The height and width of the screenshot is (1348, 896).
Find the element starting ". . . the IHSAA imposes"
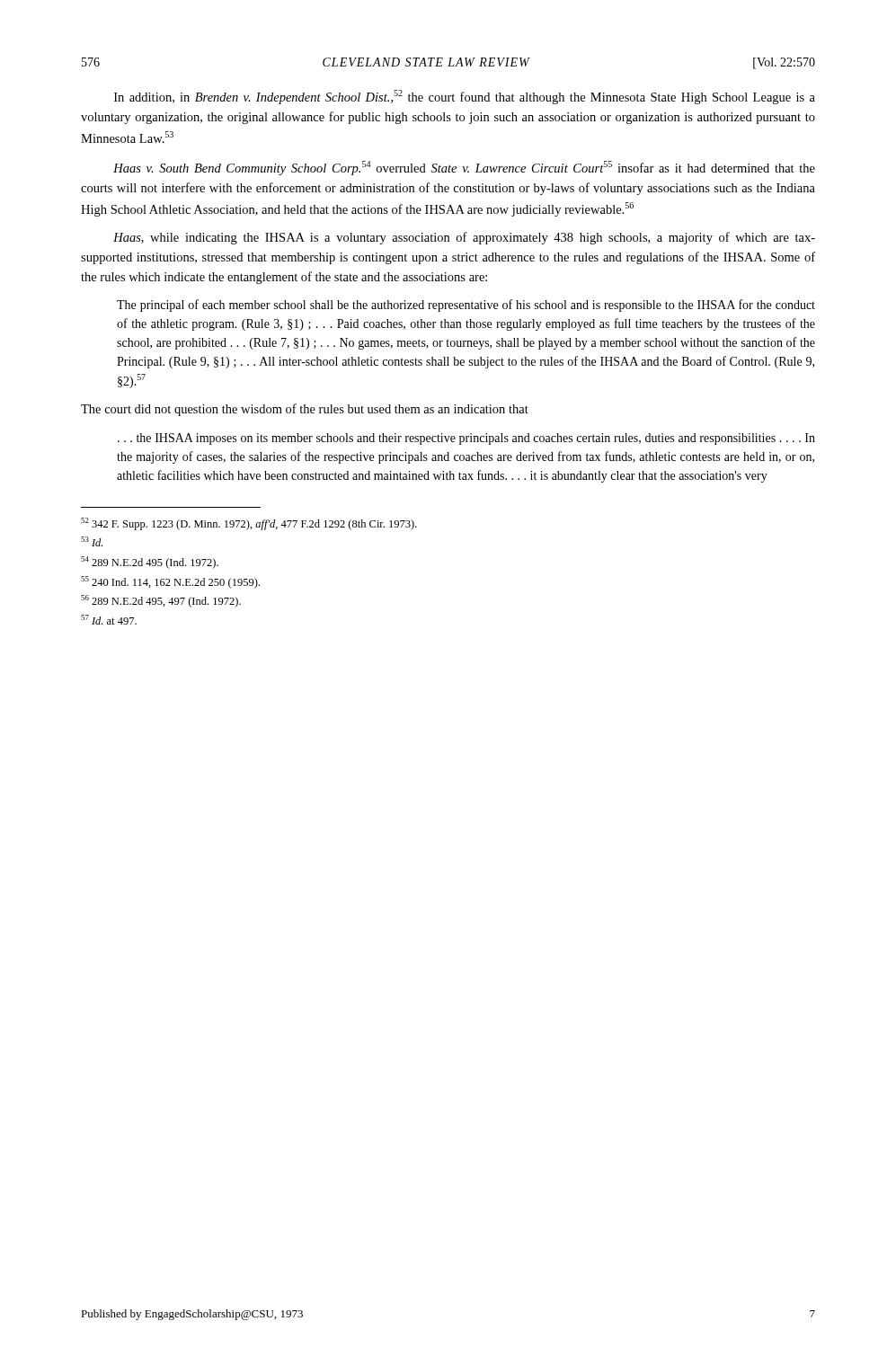click(x=466, y=457)
